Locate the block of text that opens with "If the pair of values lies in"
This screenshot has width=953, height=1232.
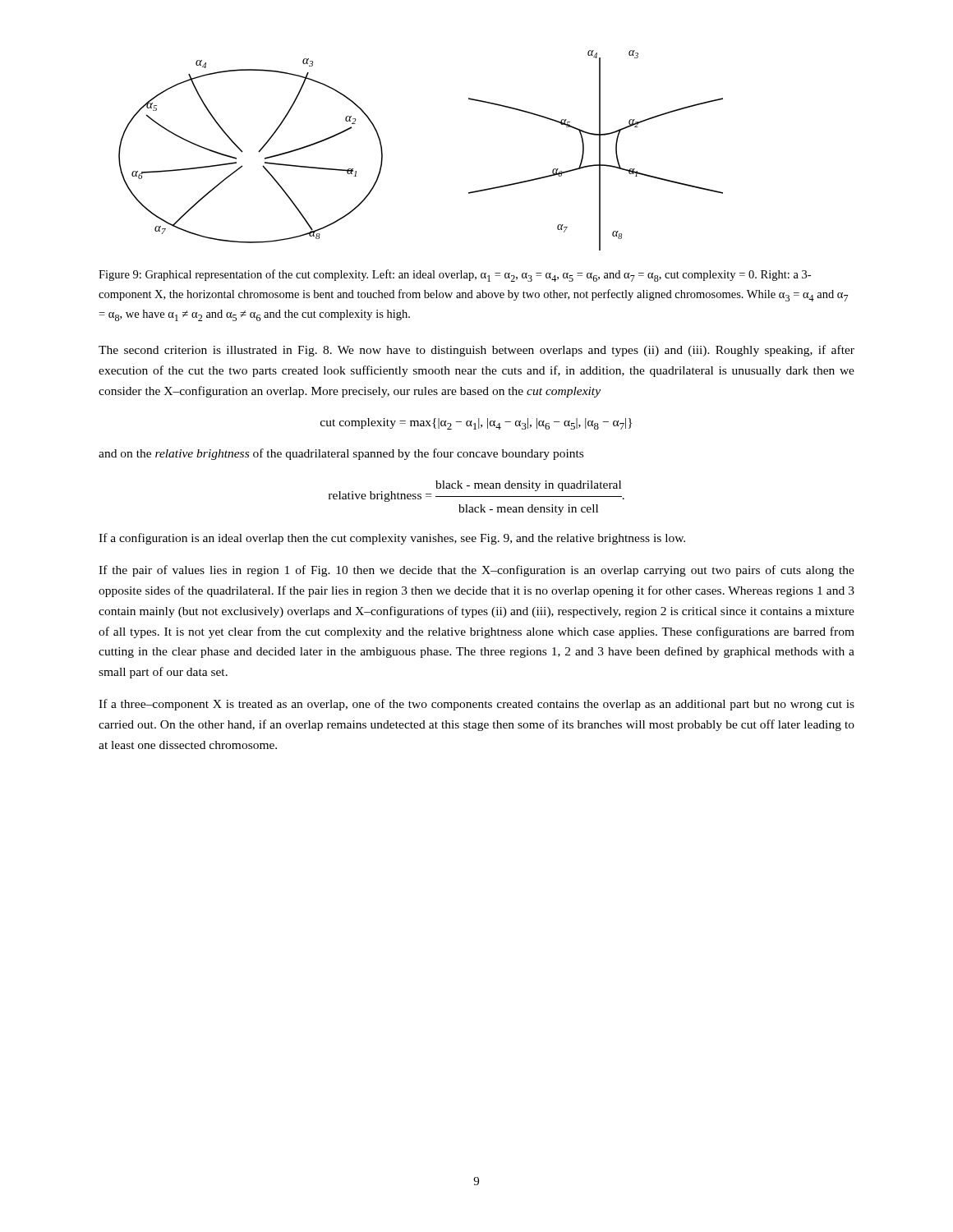pos(476,621)
